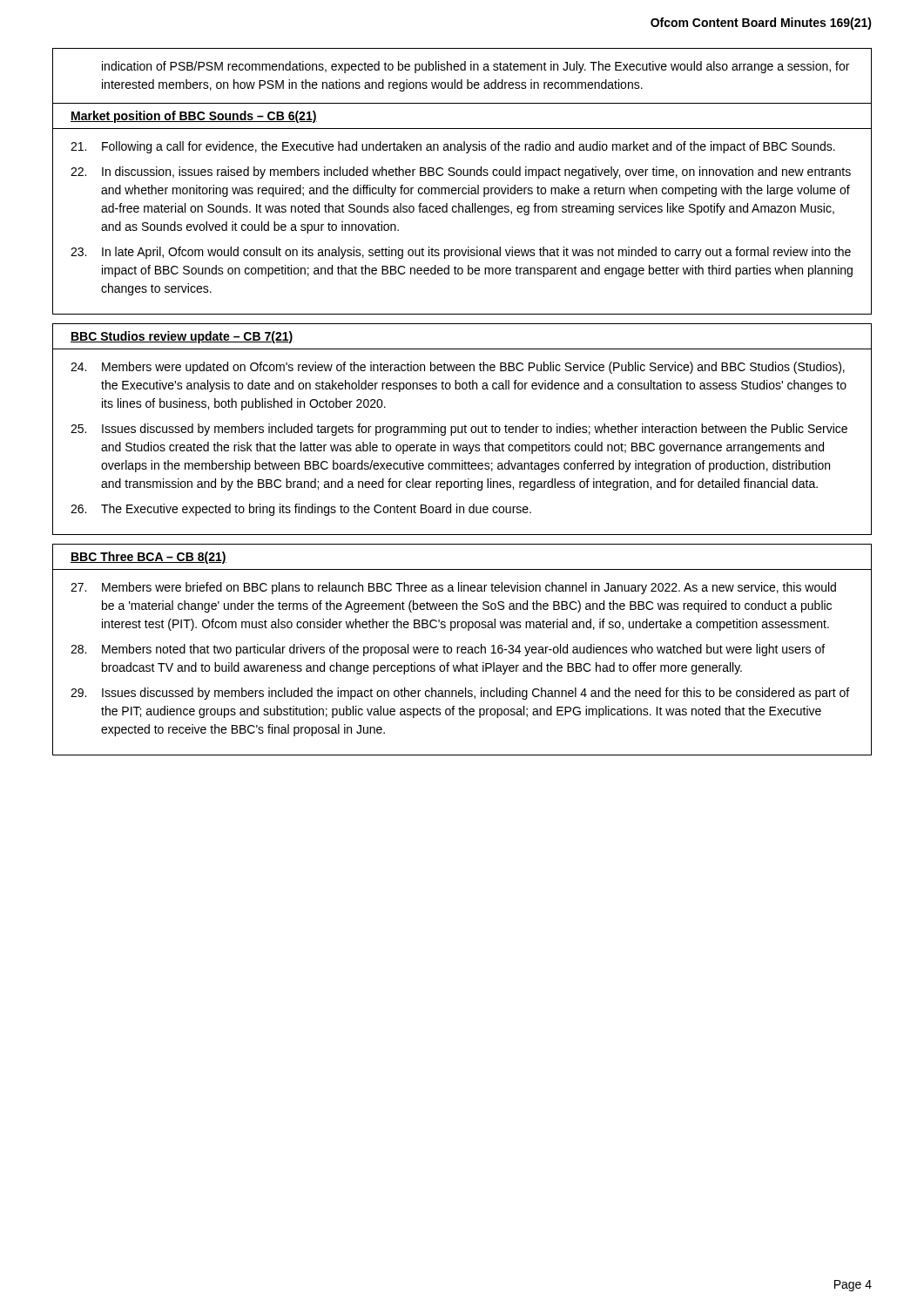Click the passage that begins "21. Following a"
This screenshot has width=924, height=1307.
pyautogui.click(x=462, y=147)
